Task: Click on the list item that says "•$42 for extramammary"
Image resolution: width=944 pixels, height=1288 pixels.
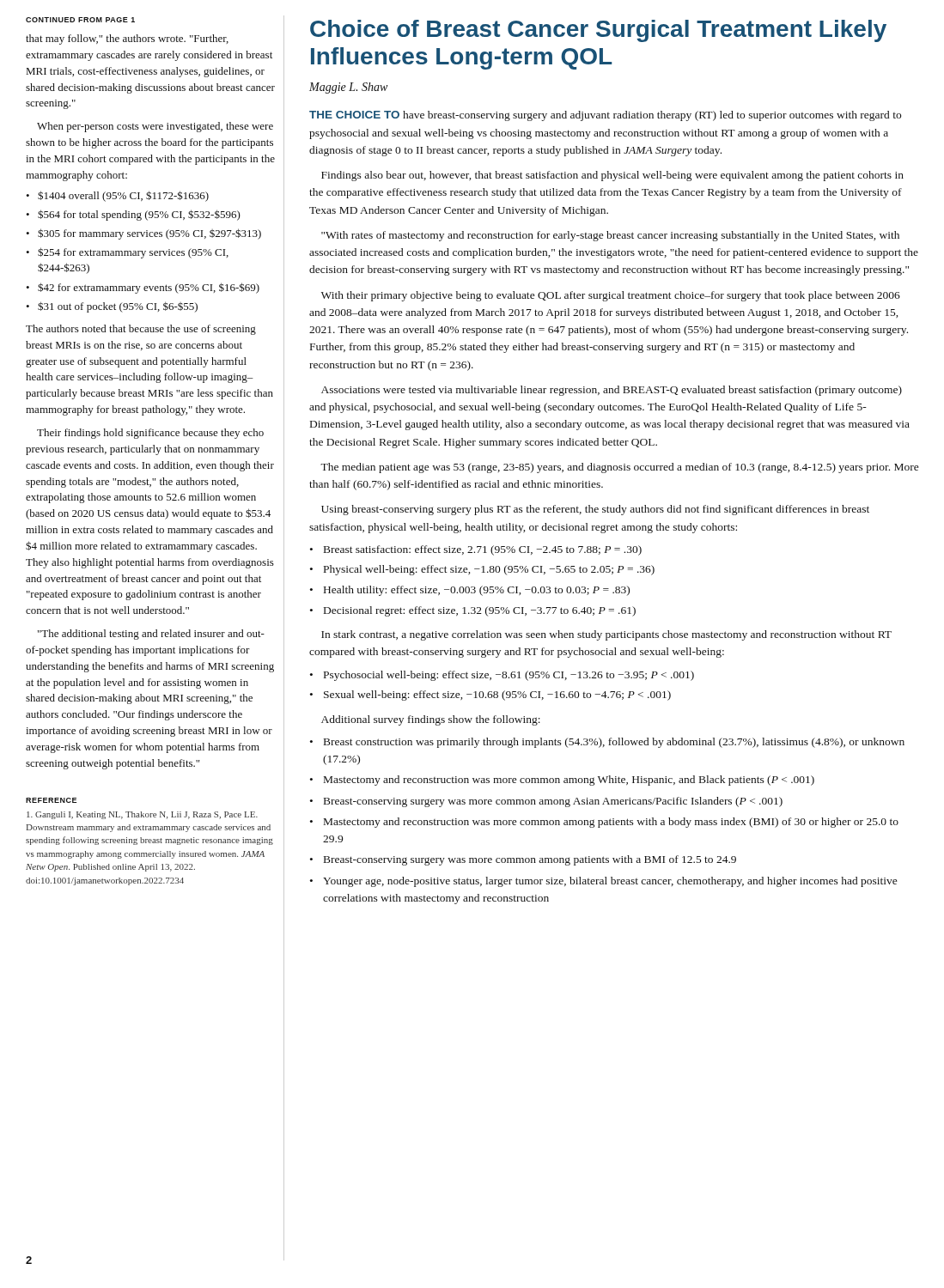Action: click(143, 287)
